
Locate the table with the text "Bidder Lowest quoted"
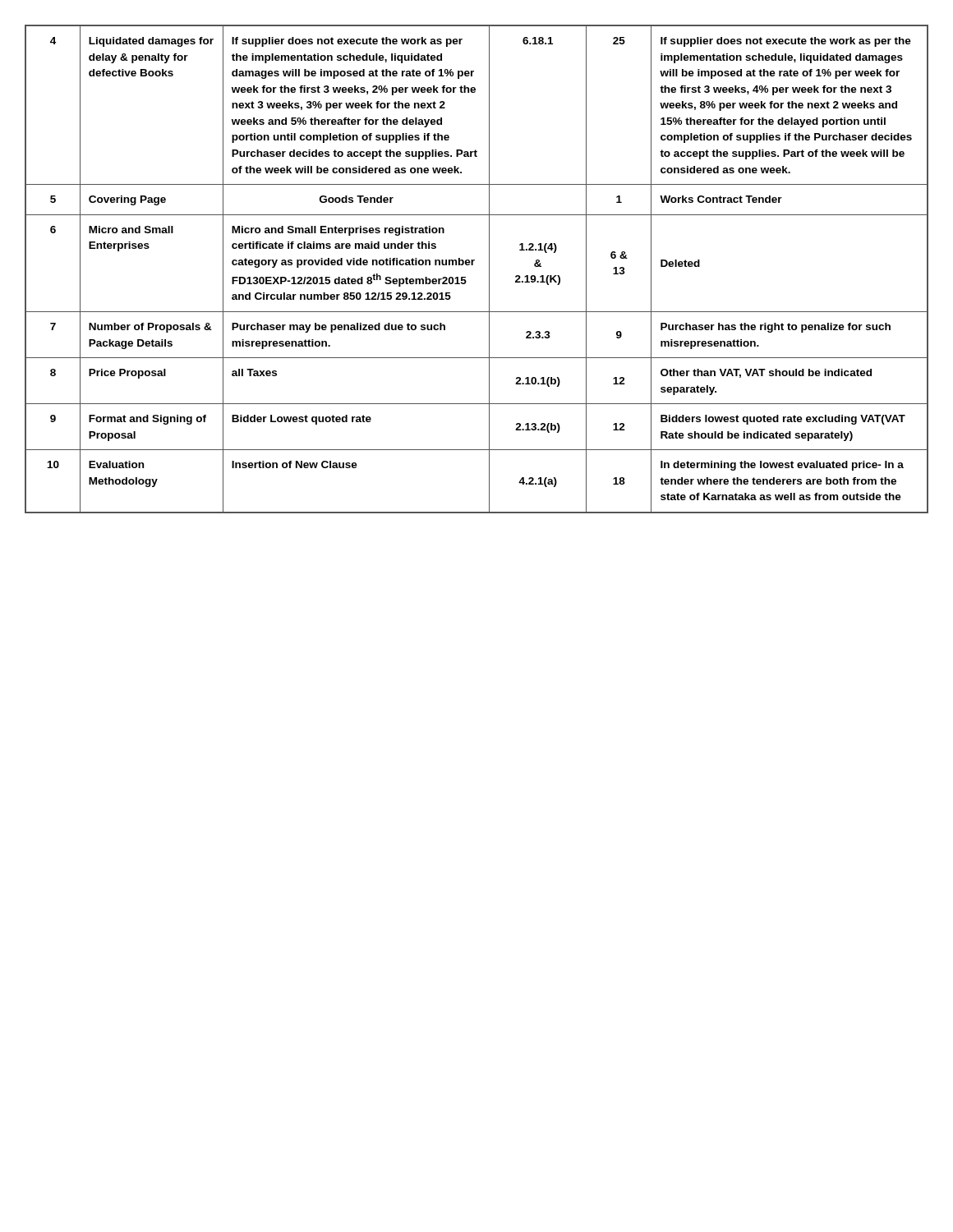476,269
